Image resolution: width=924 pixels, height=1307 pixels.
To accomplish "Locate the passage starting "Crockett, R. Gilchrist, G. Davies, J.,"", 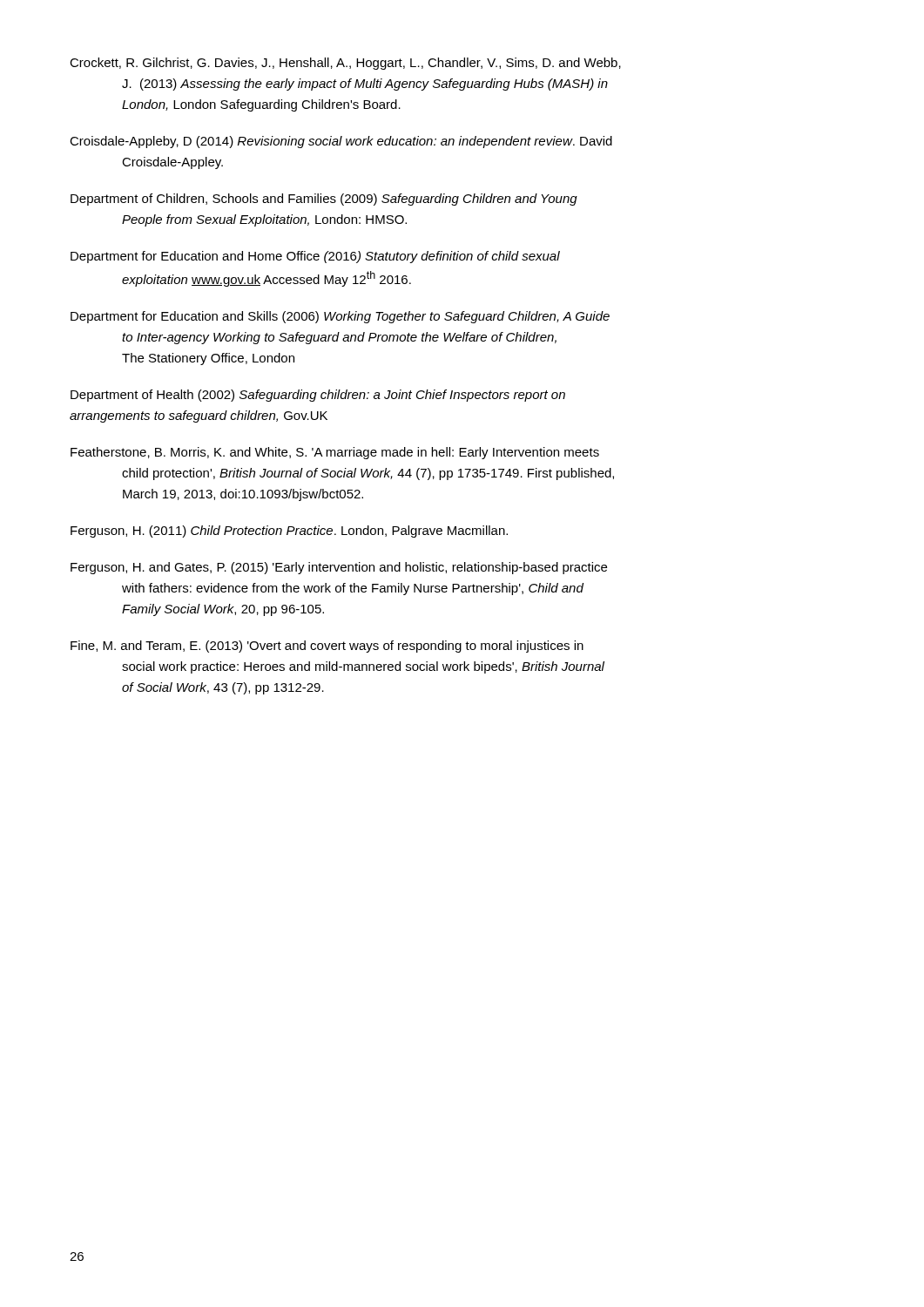I will tap(462, 85).
